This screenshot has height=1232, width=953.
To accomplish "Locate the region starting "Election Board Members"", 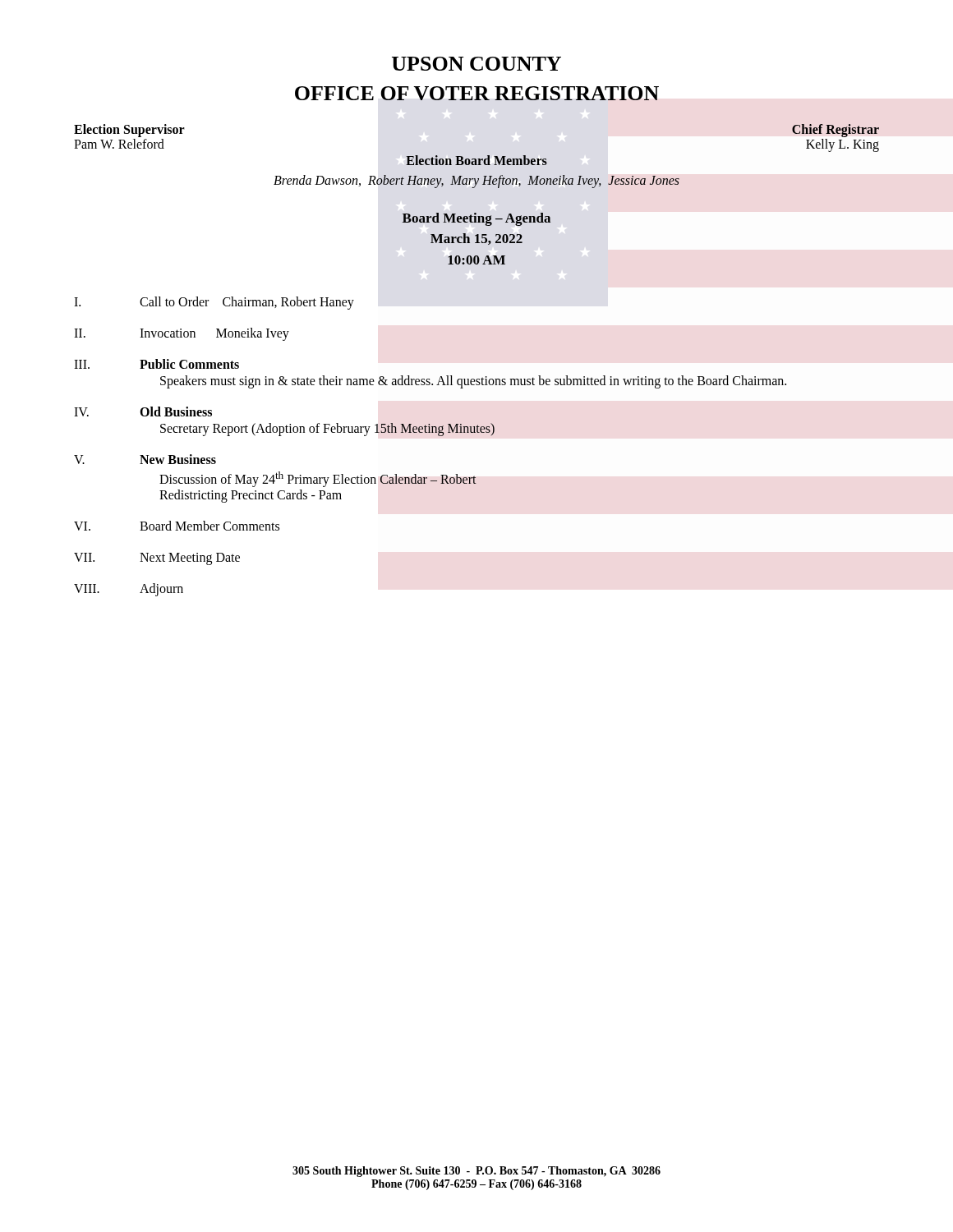I will 476,160.
